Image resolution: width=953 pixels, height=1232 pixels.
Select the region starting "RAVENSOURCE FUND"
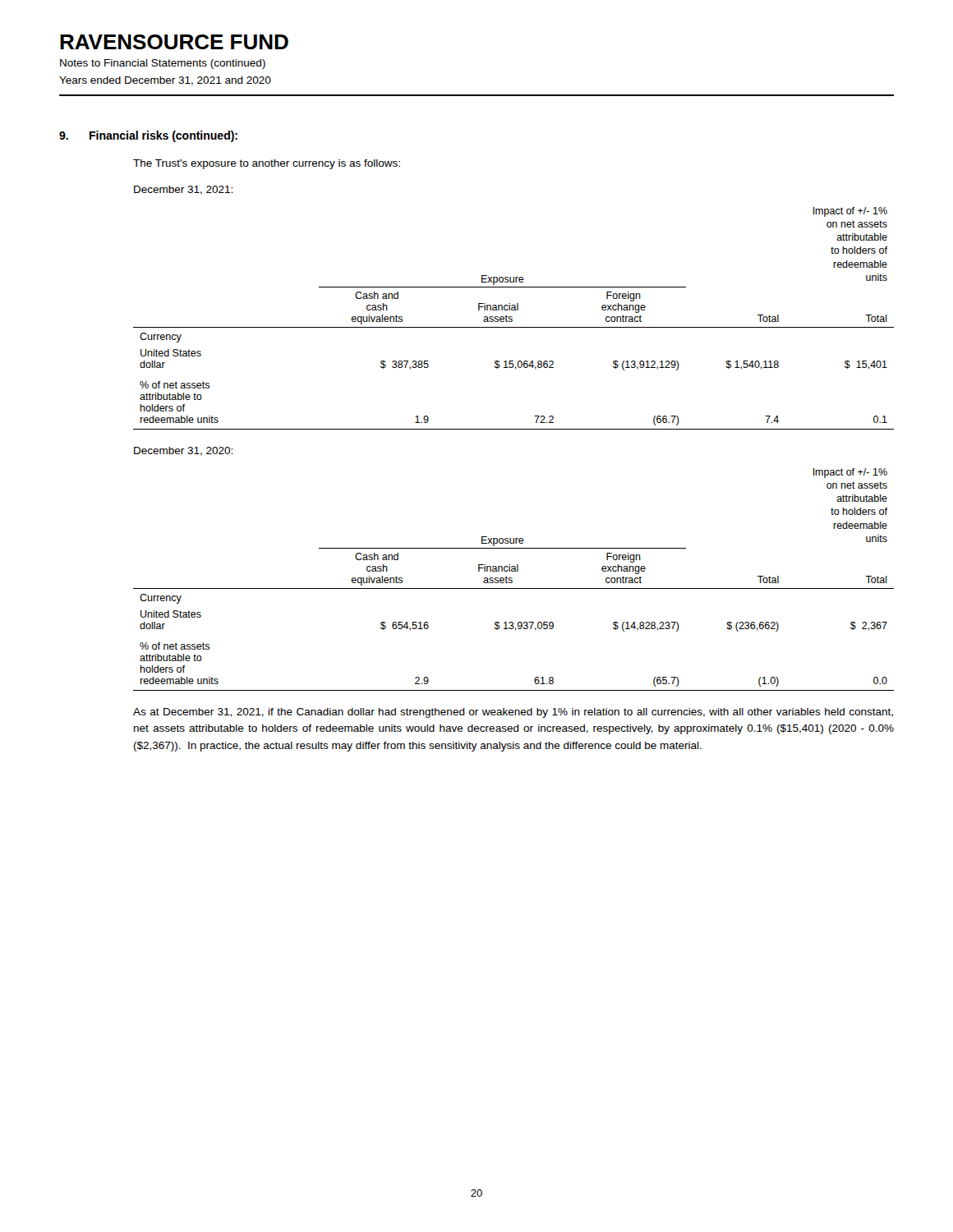click(x=174, y=42)
